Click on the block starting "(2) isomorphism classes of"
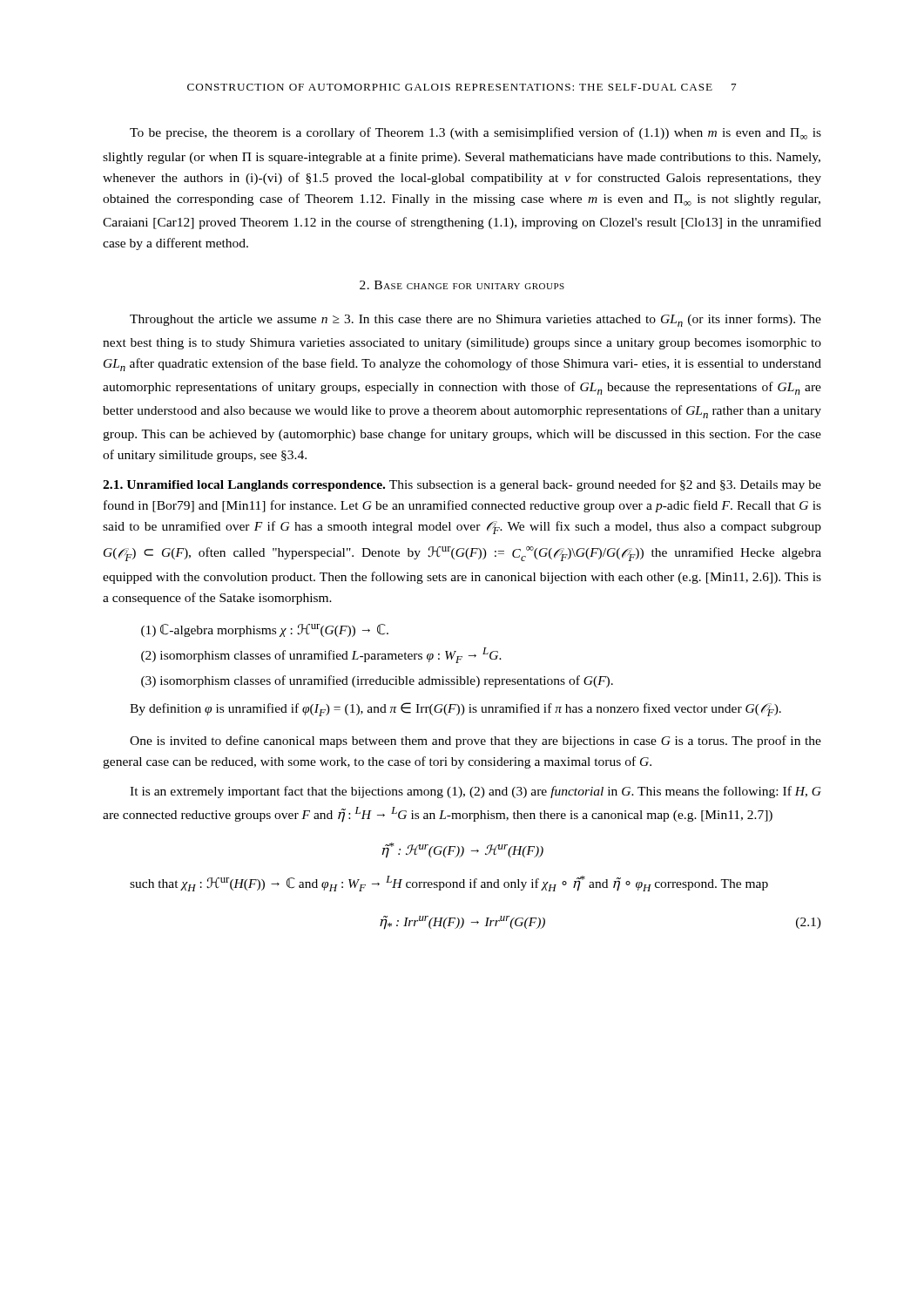The height and width of the screenshot is (1307, 924). tap(321, 655)
